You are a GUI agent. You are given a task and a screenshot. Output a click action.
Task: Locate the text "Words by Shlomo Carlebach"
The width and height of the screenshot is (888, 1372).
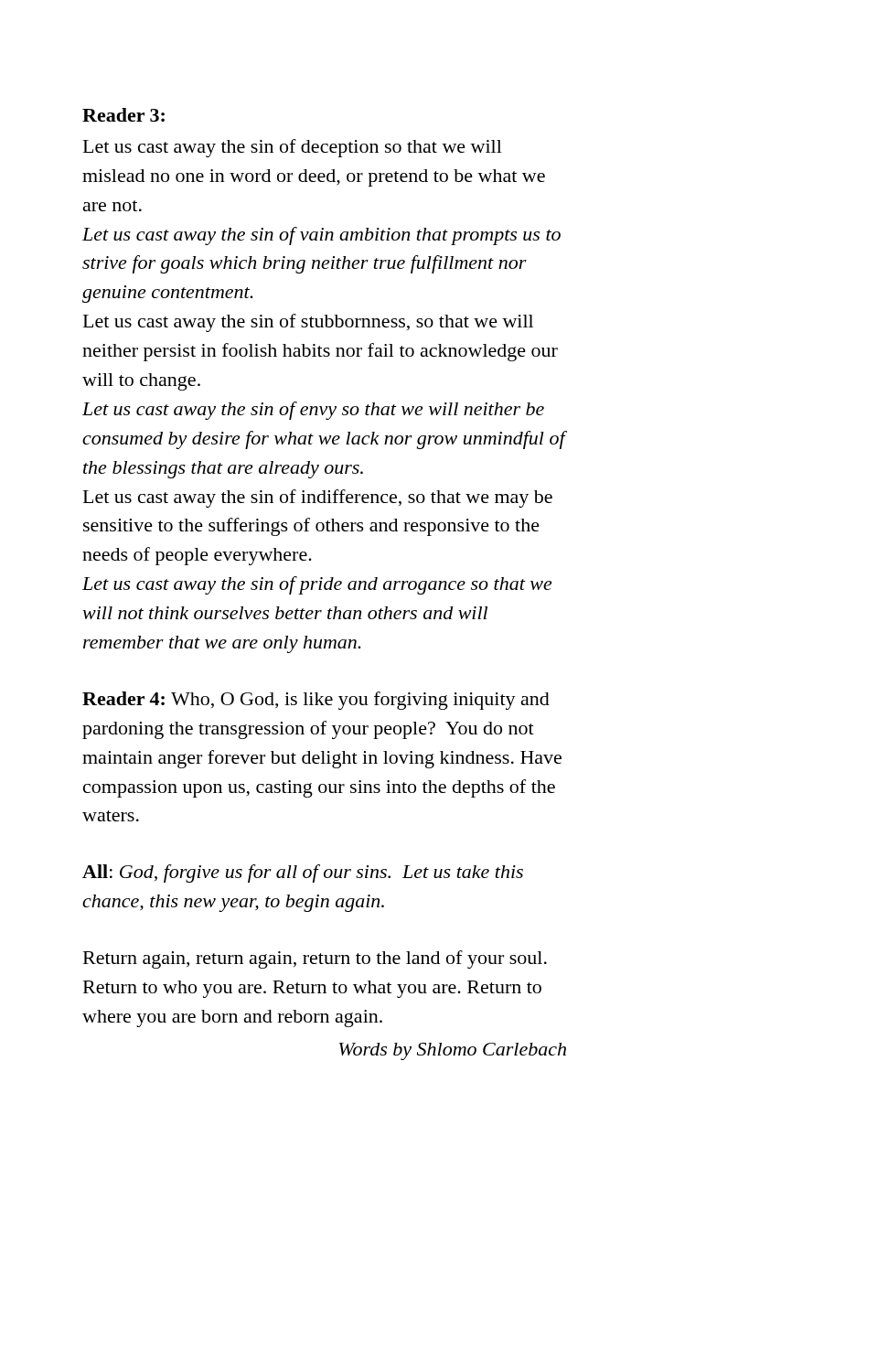452,1049
